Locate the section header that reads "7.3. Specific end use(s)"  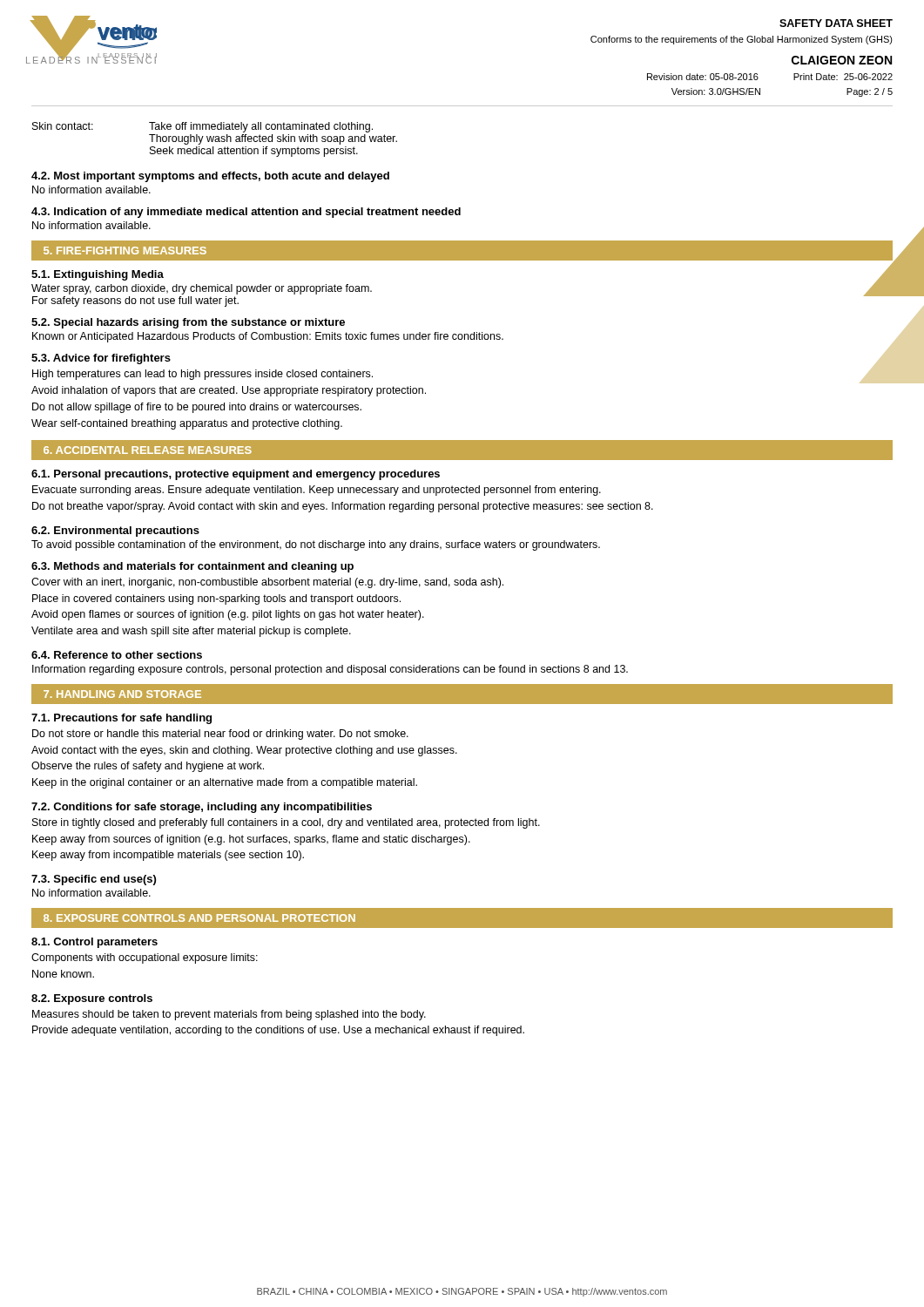click(x=94, y=879)
